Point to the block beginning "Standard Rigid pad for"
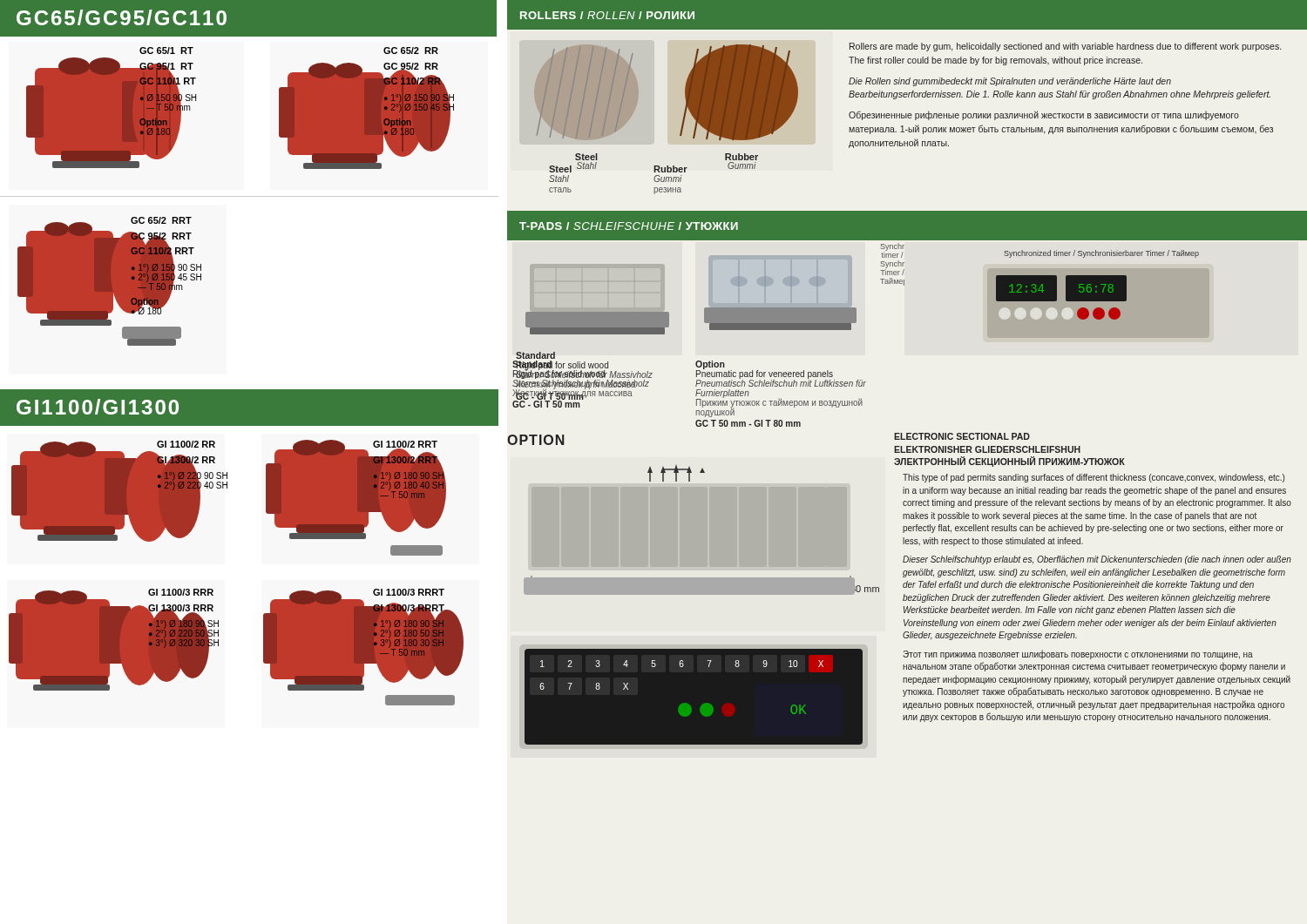Screen dimensions: 924x1307 coord(597,384)
